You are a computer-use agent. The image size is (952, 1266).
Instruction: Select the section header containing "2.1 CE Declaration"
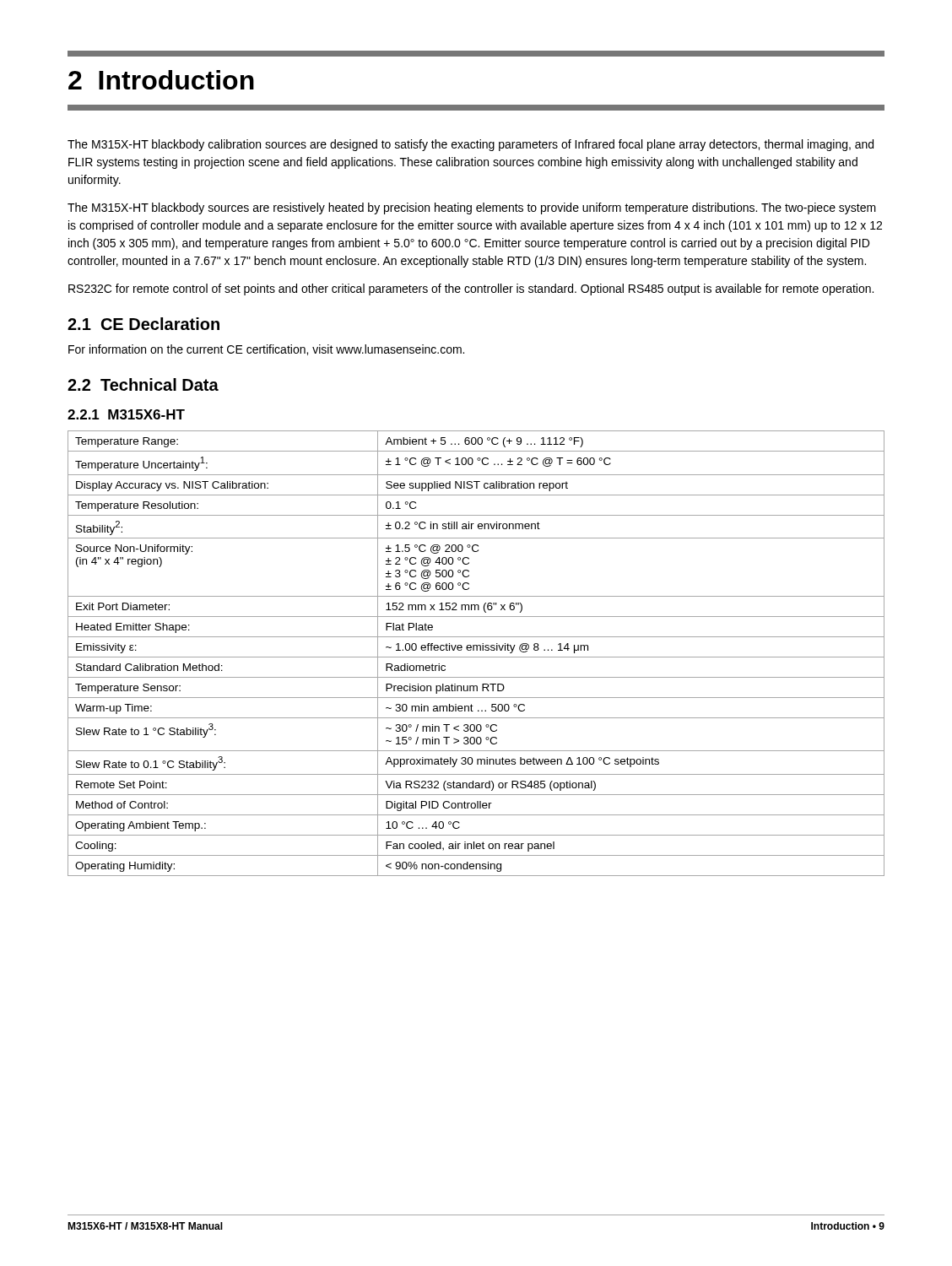pyautogui.click(x=143, y=324)
